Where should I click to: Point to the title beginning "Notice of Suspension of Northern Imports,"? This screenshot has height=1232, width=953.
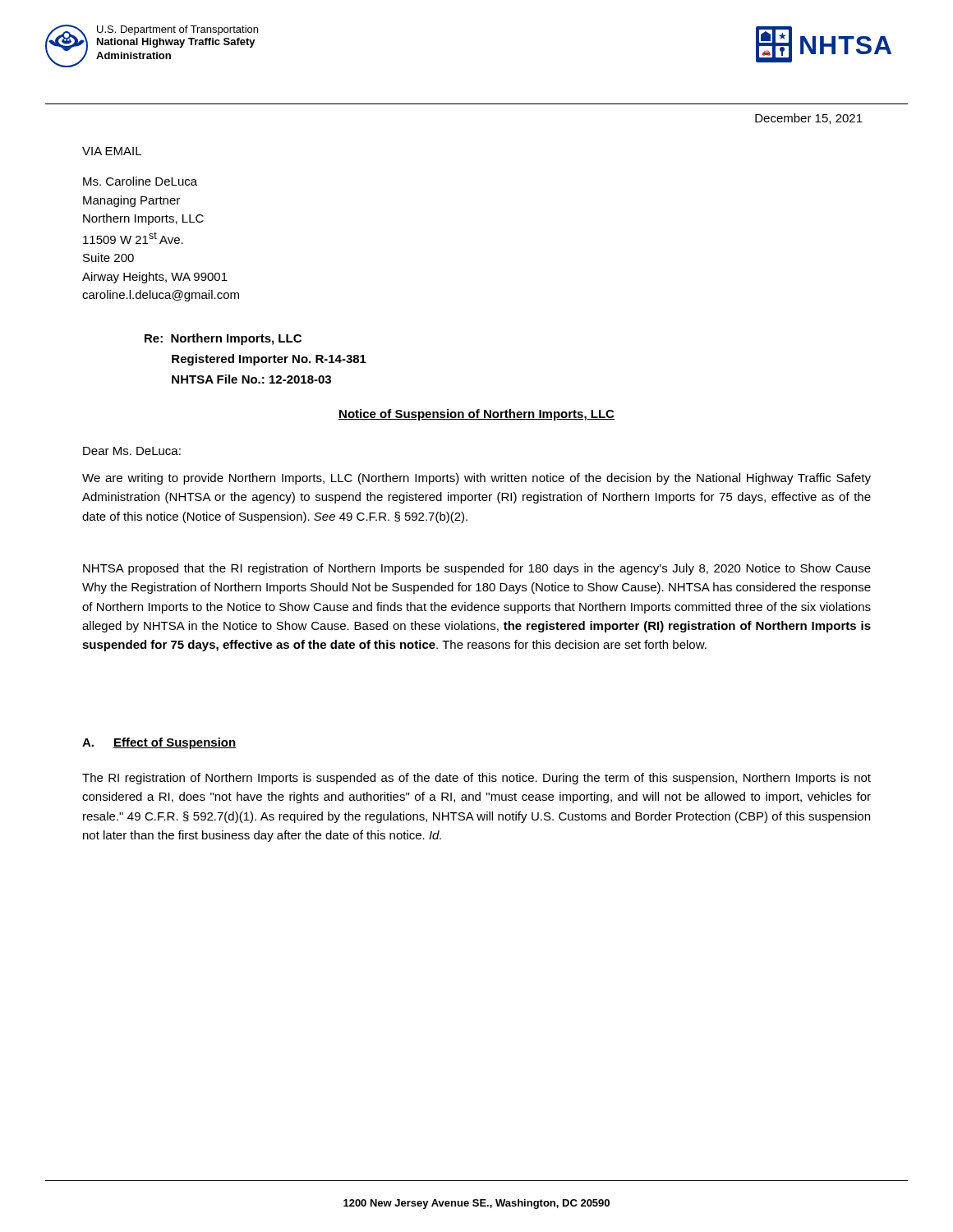[476, 414]
